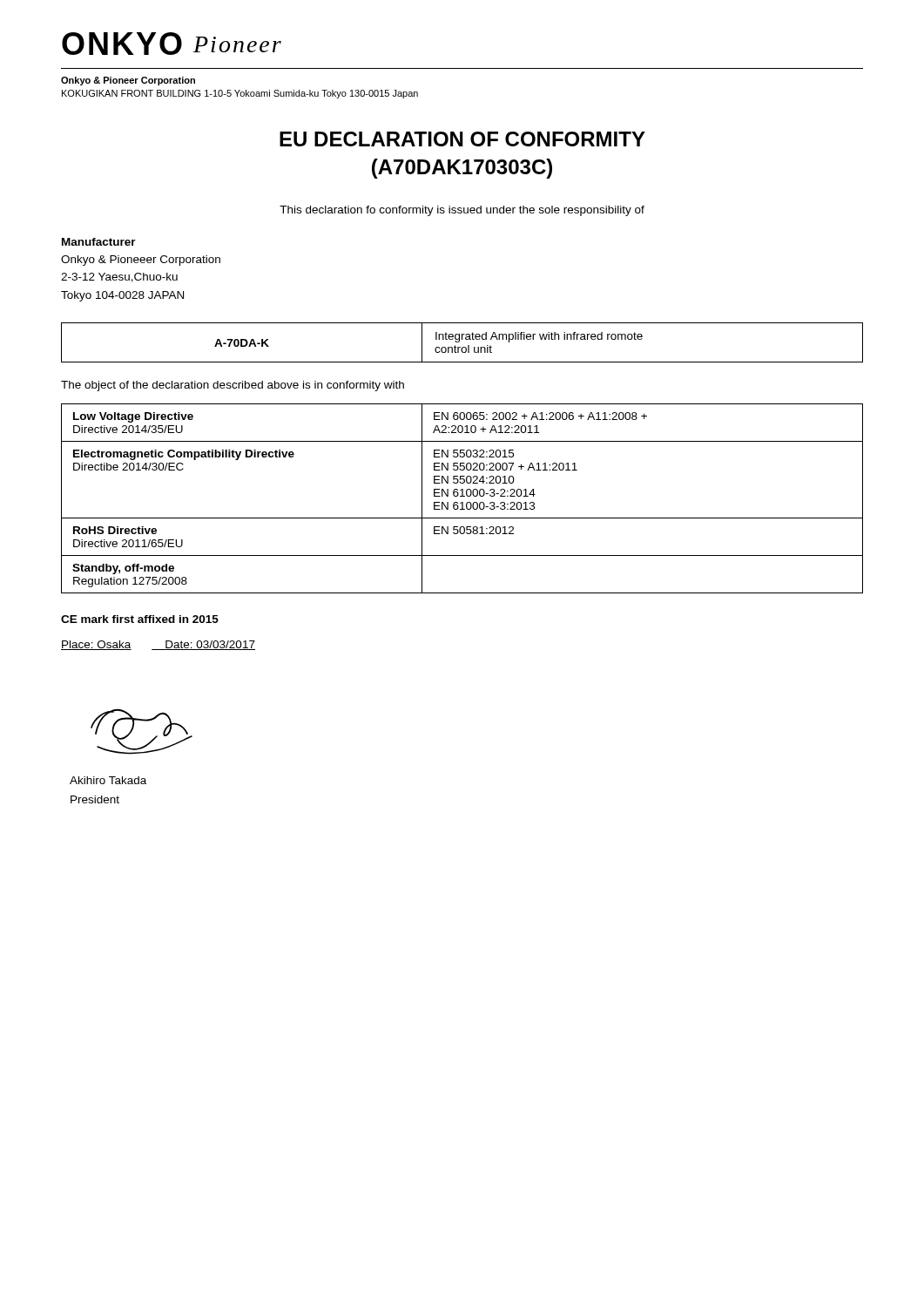Point to "Place: Osaka Date: 03/03/2017"
This screenshot has width=924, height=1307.
point(158,645)
